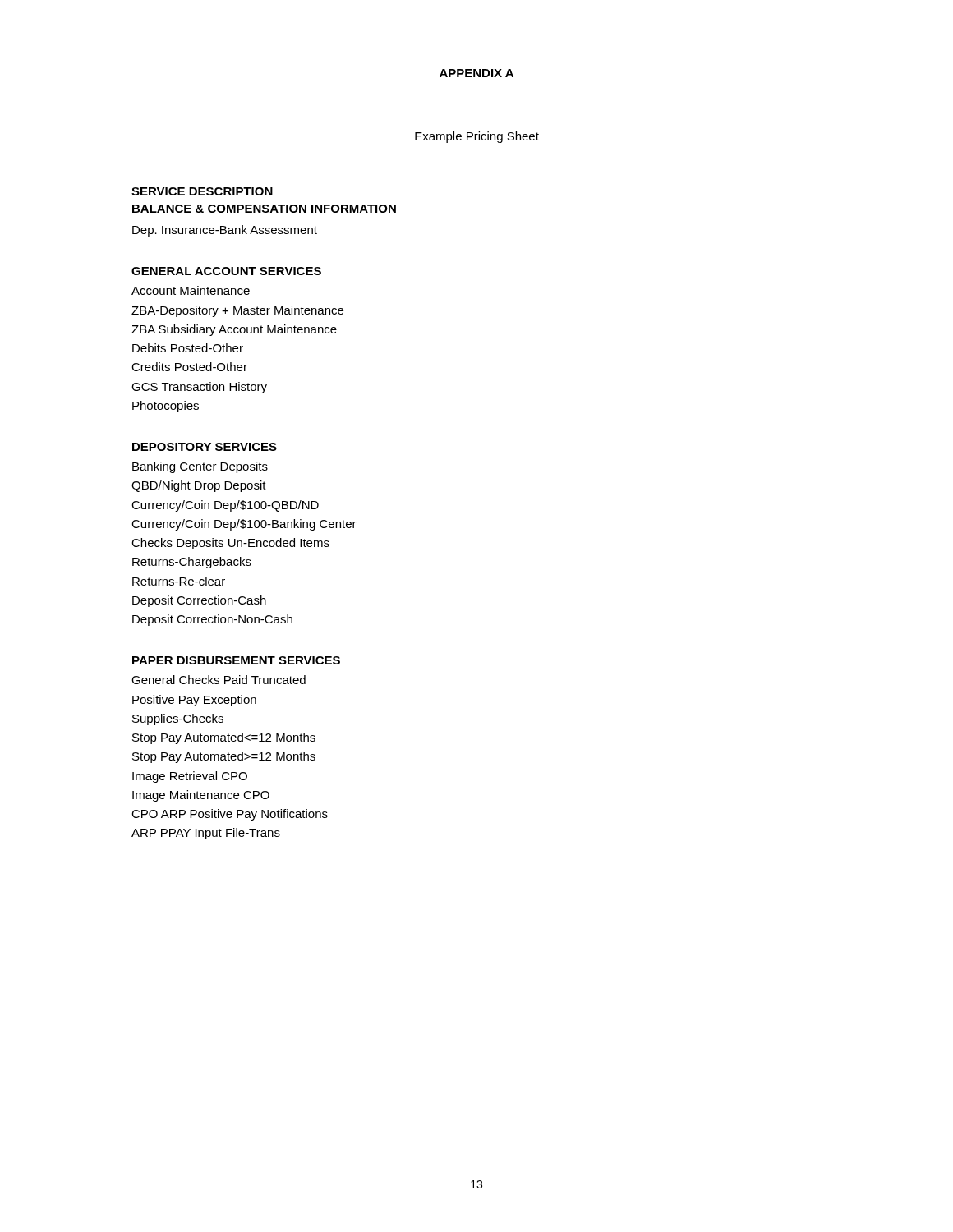
Task: Click on the passage starting "Dep. Insurance-Bank Assessment"
Action: [224, 230]
